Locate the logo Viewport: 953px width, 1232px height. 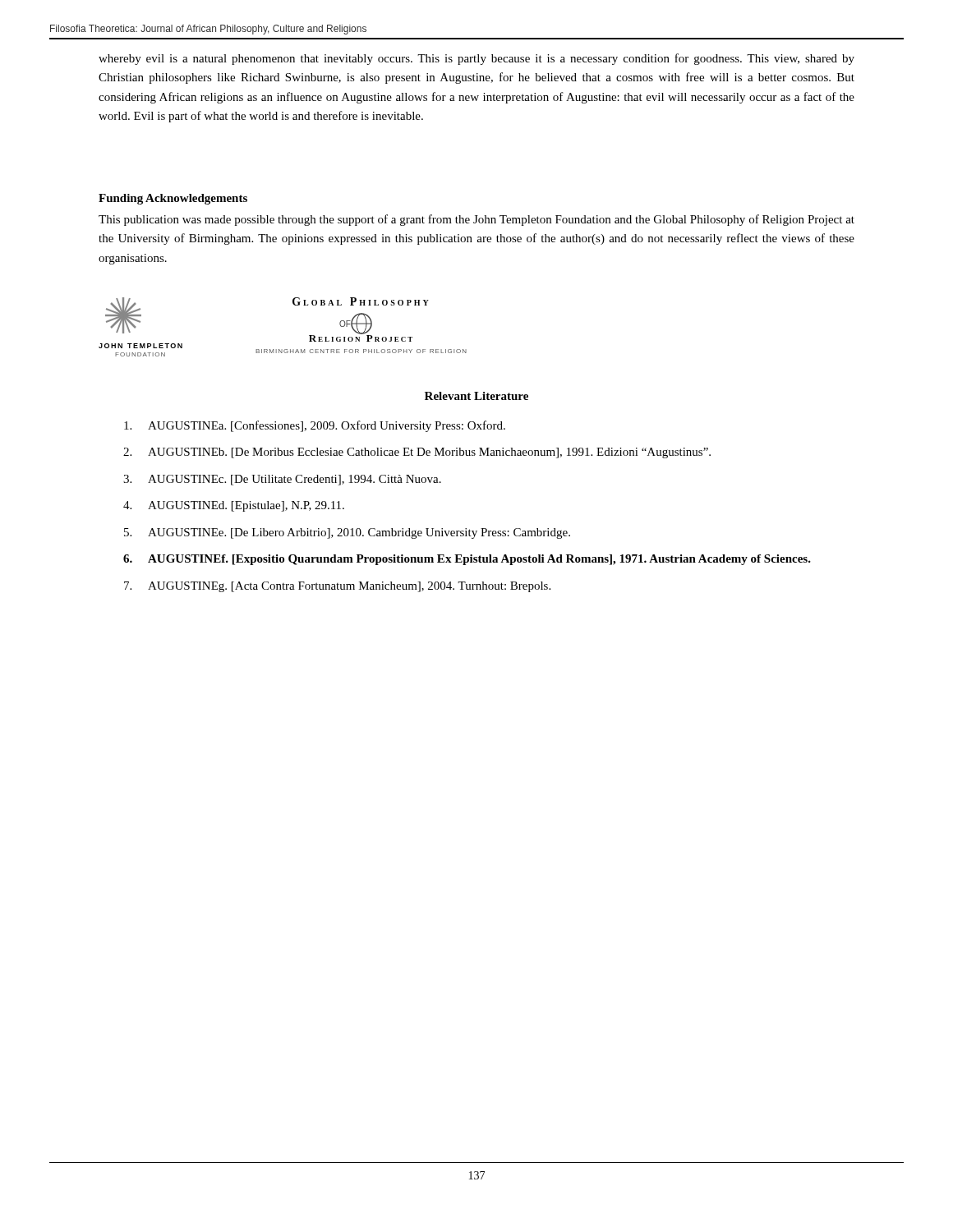[476, 323]
